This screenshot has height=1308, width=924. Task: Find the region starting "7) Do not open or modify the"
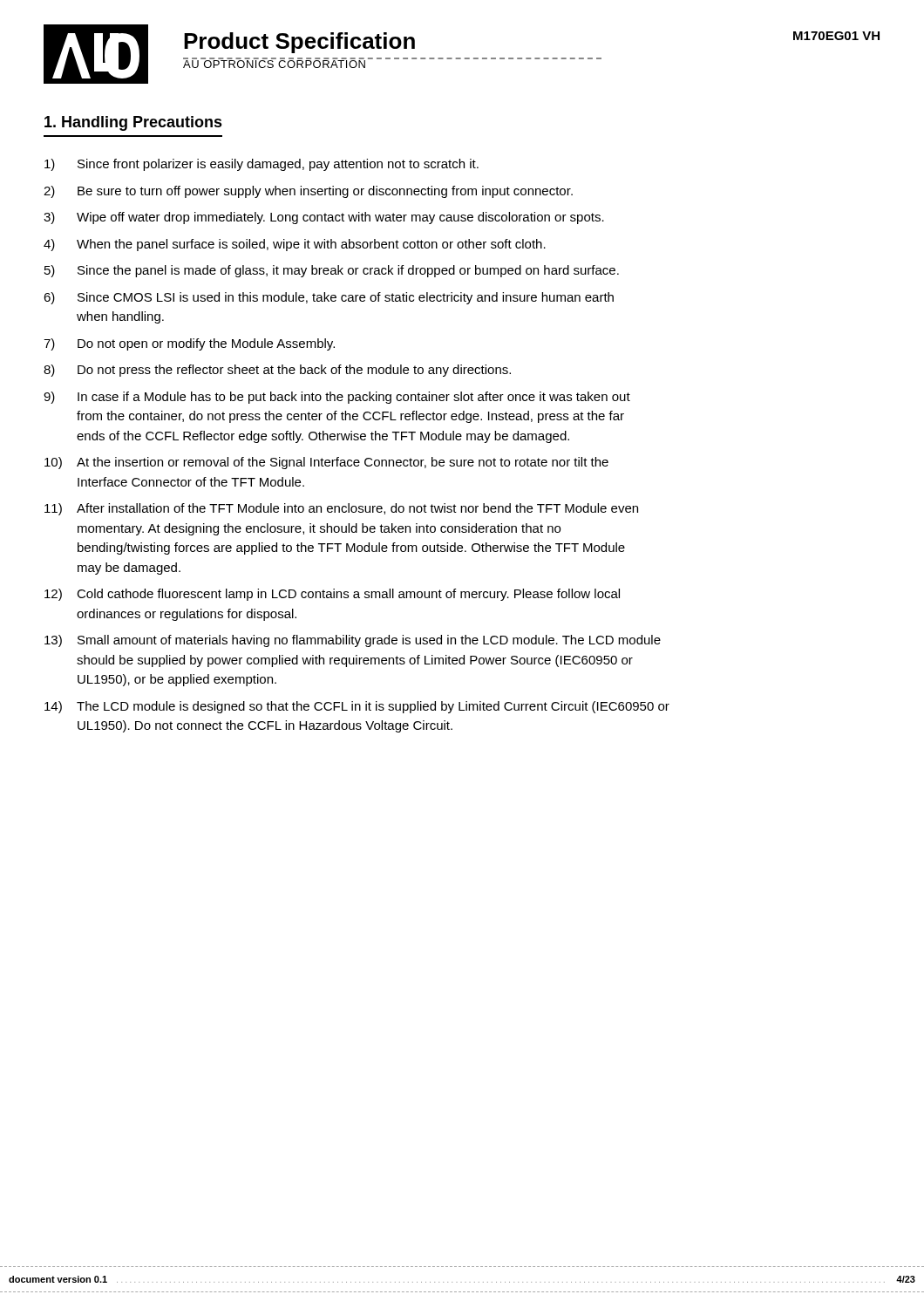(189, 344)
